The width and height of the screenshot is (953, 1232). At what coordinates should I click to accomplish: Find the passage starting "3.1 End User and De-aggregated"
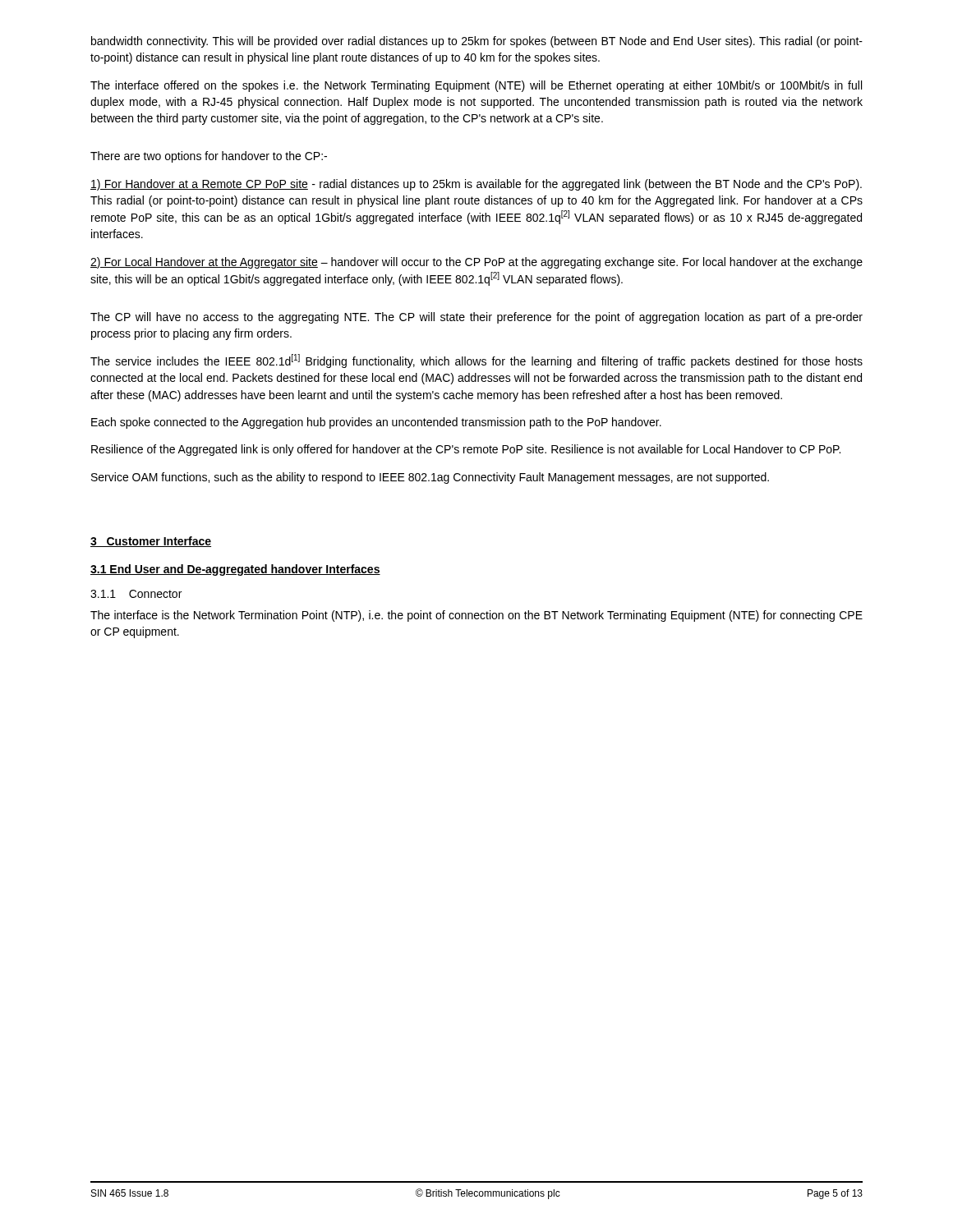[x=235, y=569]
